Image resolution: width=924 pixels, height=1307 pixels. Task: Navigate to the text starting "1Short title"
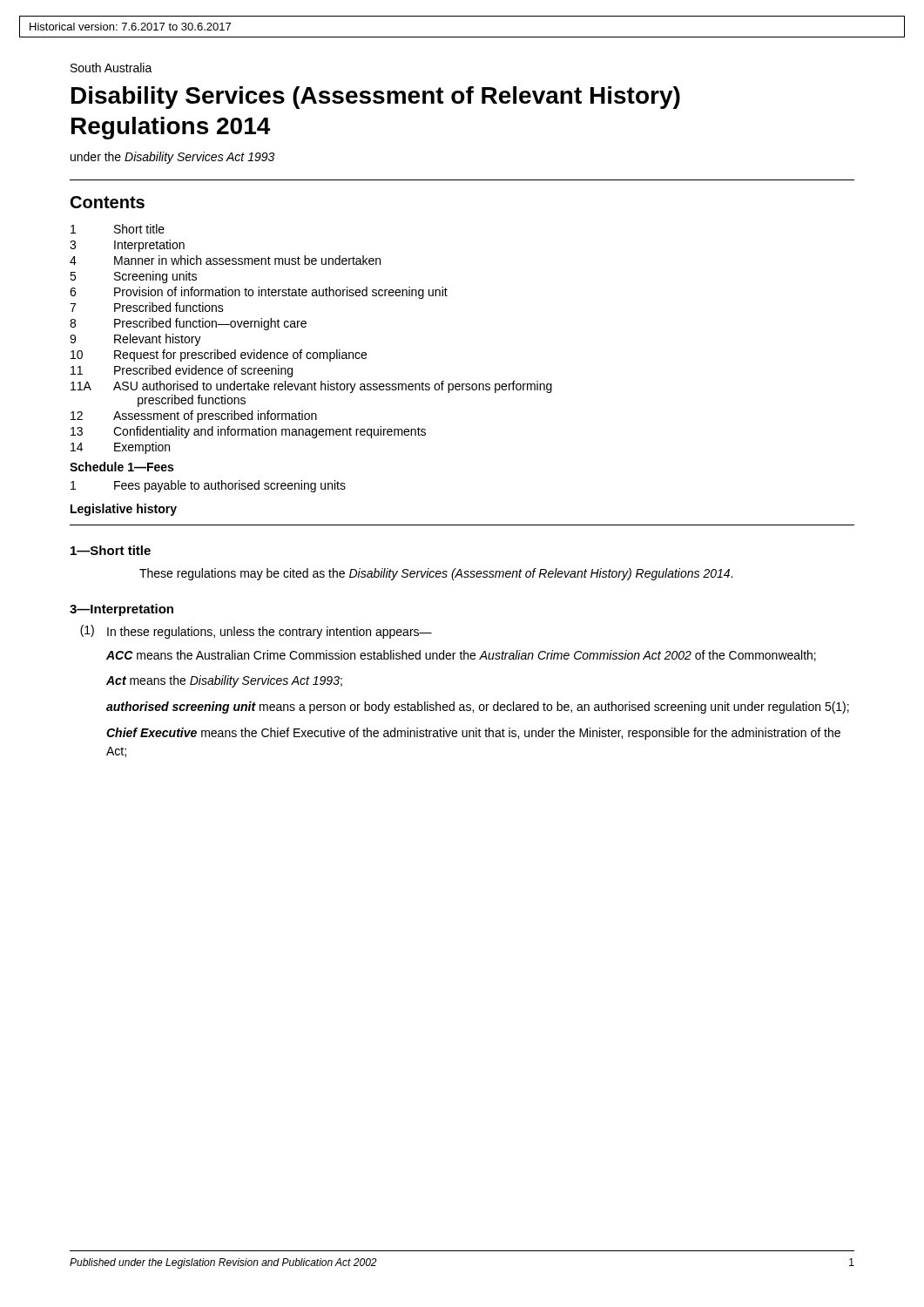click(x=118, y=229)
